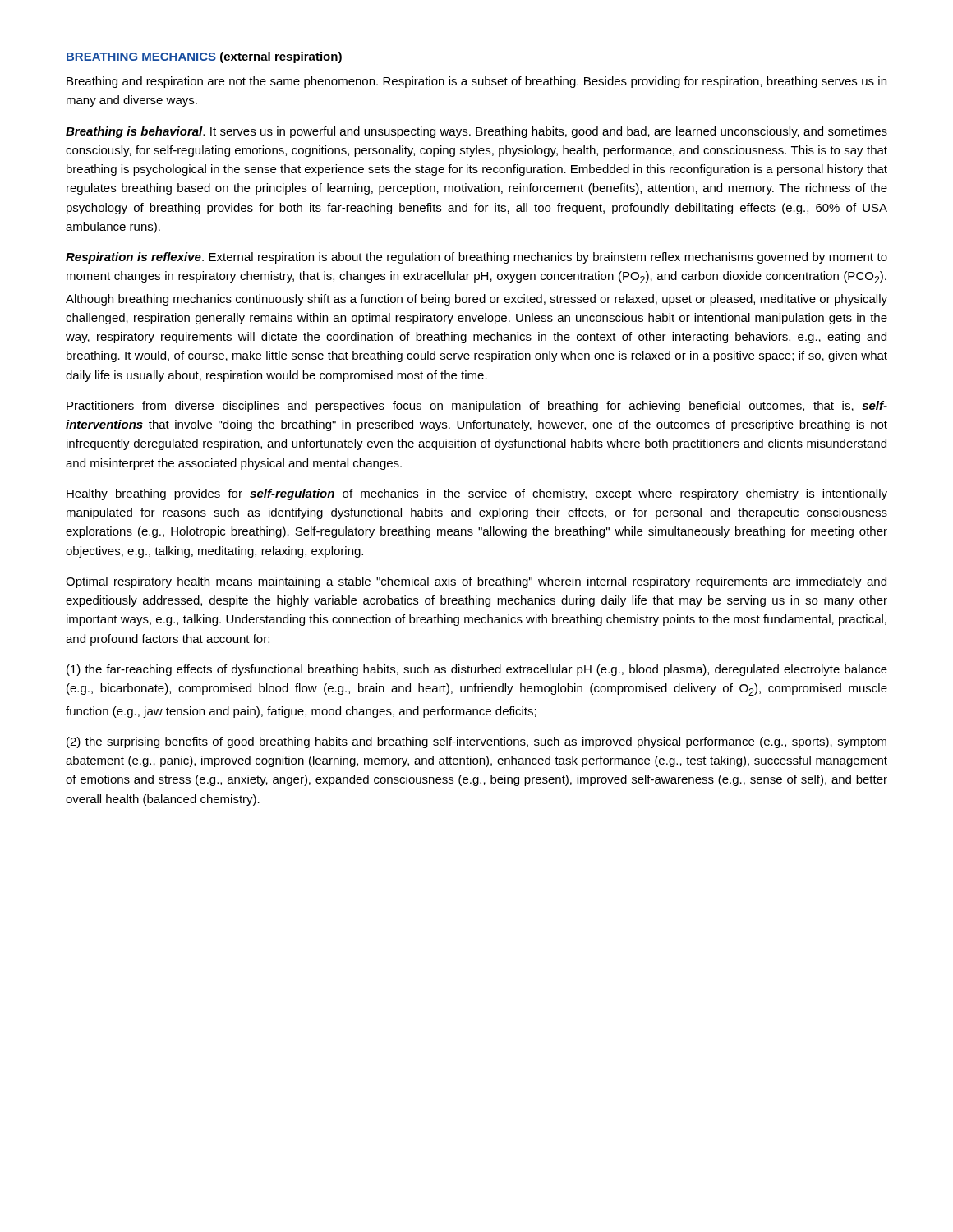Click on the text block that reads "Optimal respiratory health"
The image size is (953, 1232).
476,610
